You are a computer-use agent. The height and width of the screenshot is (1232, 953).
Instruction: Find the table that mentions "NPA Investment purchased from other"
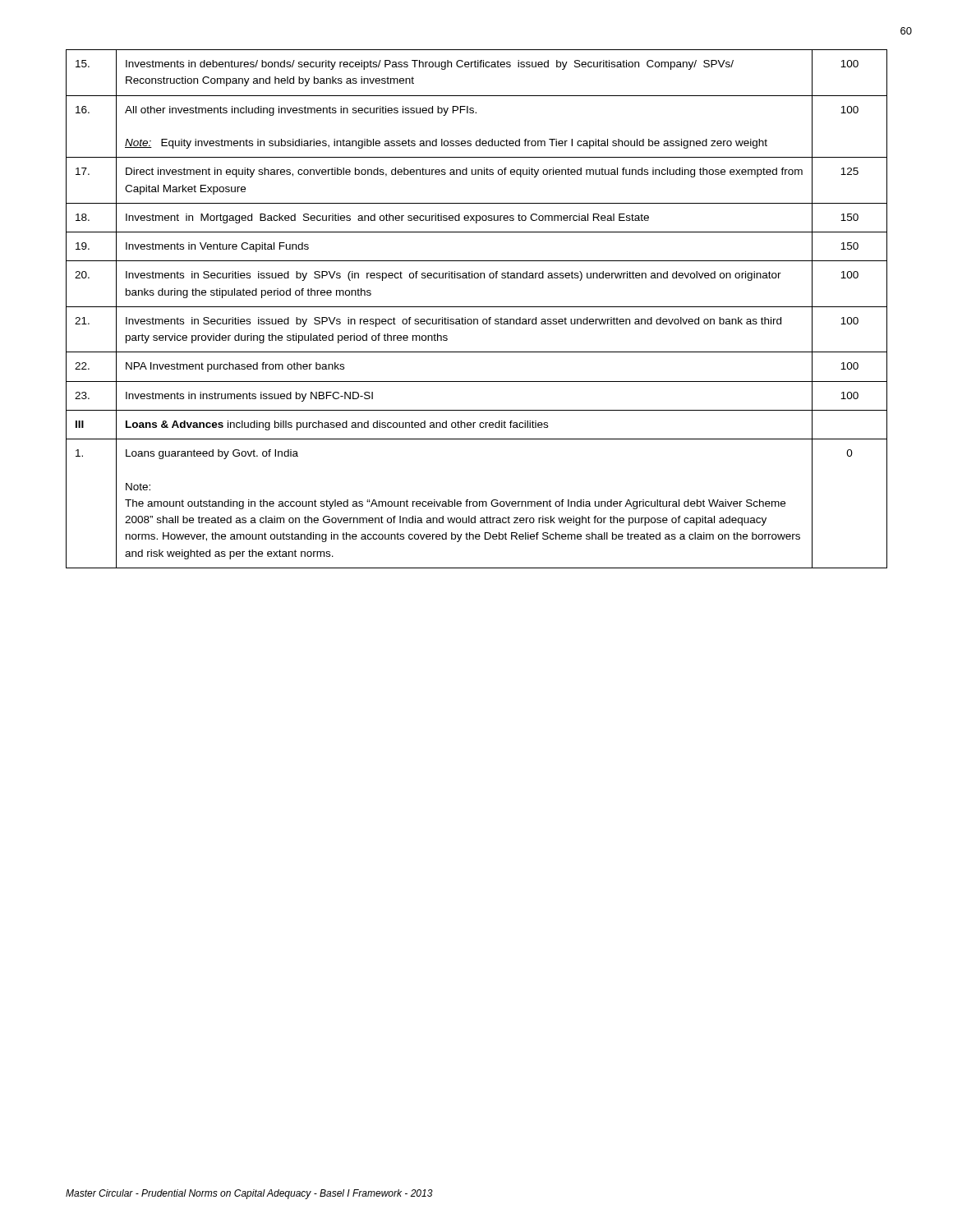pos(476,309)
